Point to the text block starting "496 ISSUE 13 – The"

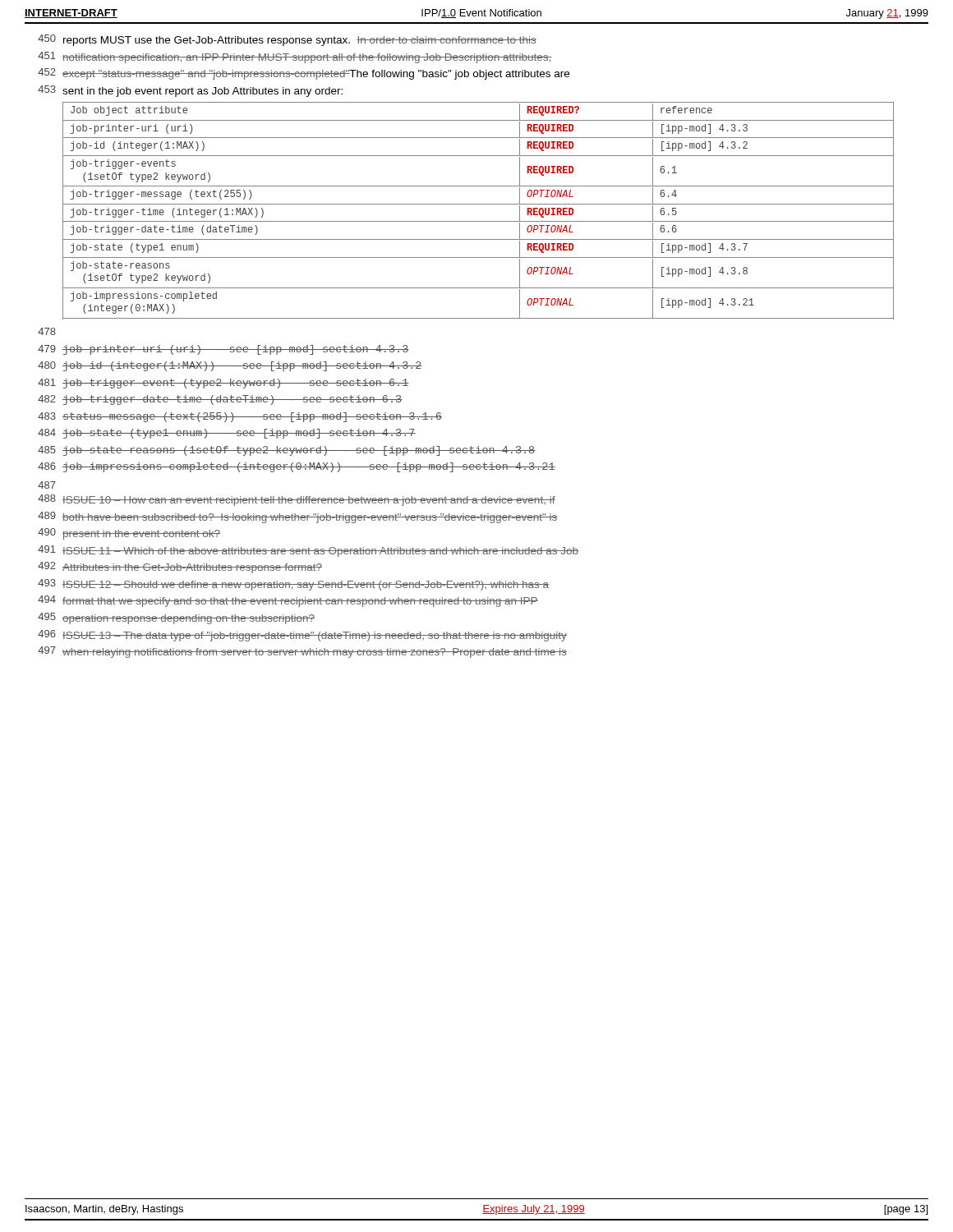(476, 644)
